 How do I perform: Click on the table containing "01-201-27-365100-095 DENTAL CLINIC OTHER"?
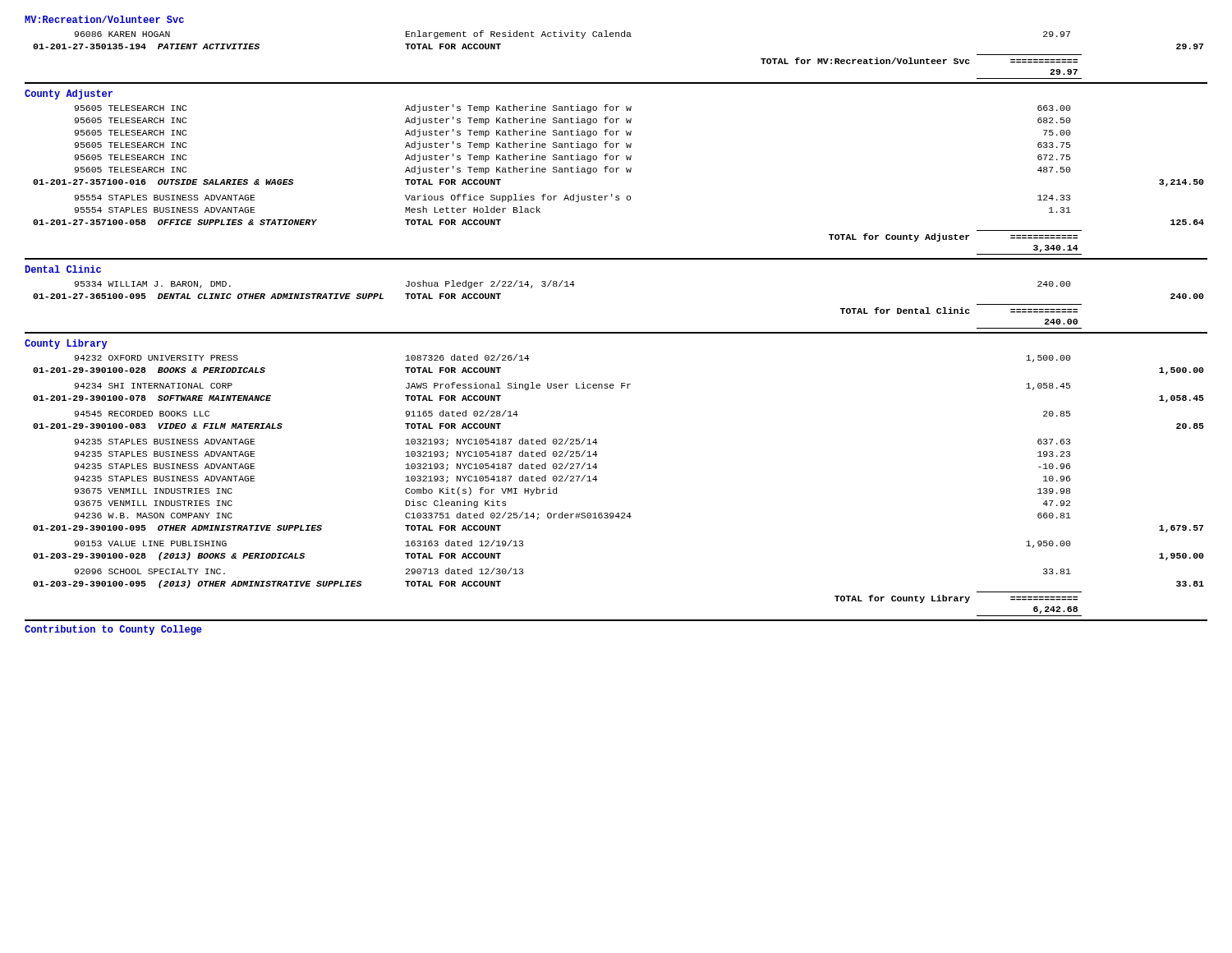616,303
